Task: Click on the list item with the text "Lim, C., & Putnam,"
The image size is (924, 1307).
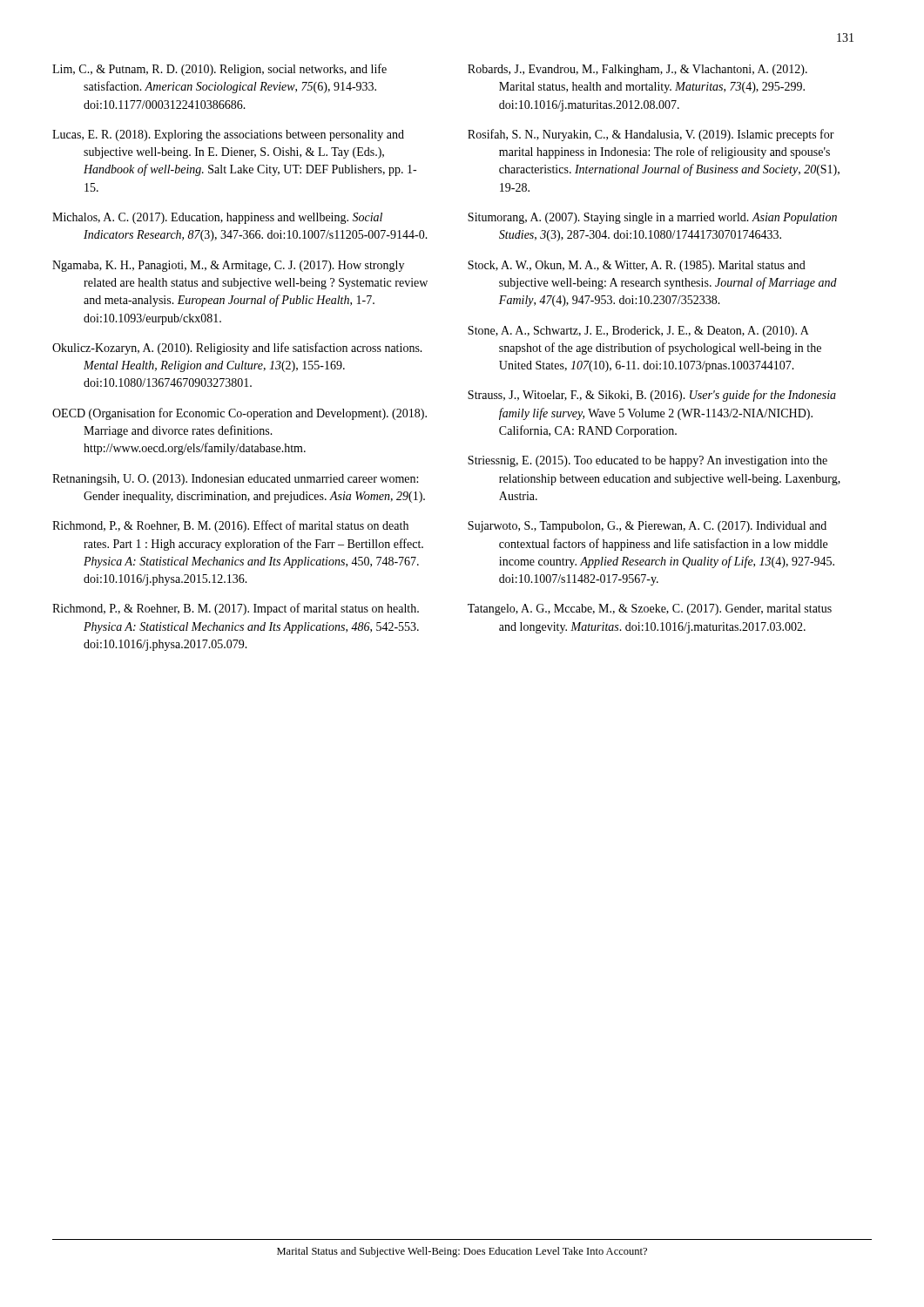Action: coord(220,87)
